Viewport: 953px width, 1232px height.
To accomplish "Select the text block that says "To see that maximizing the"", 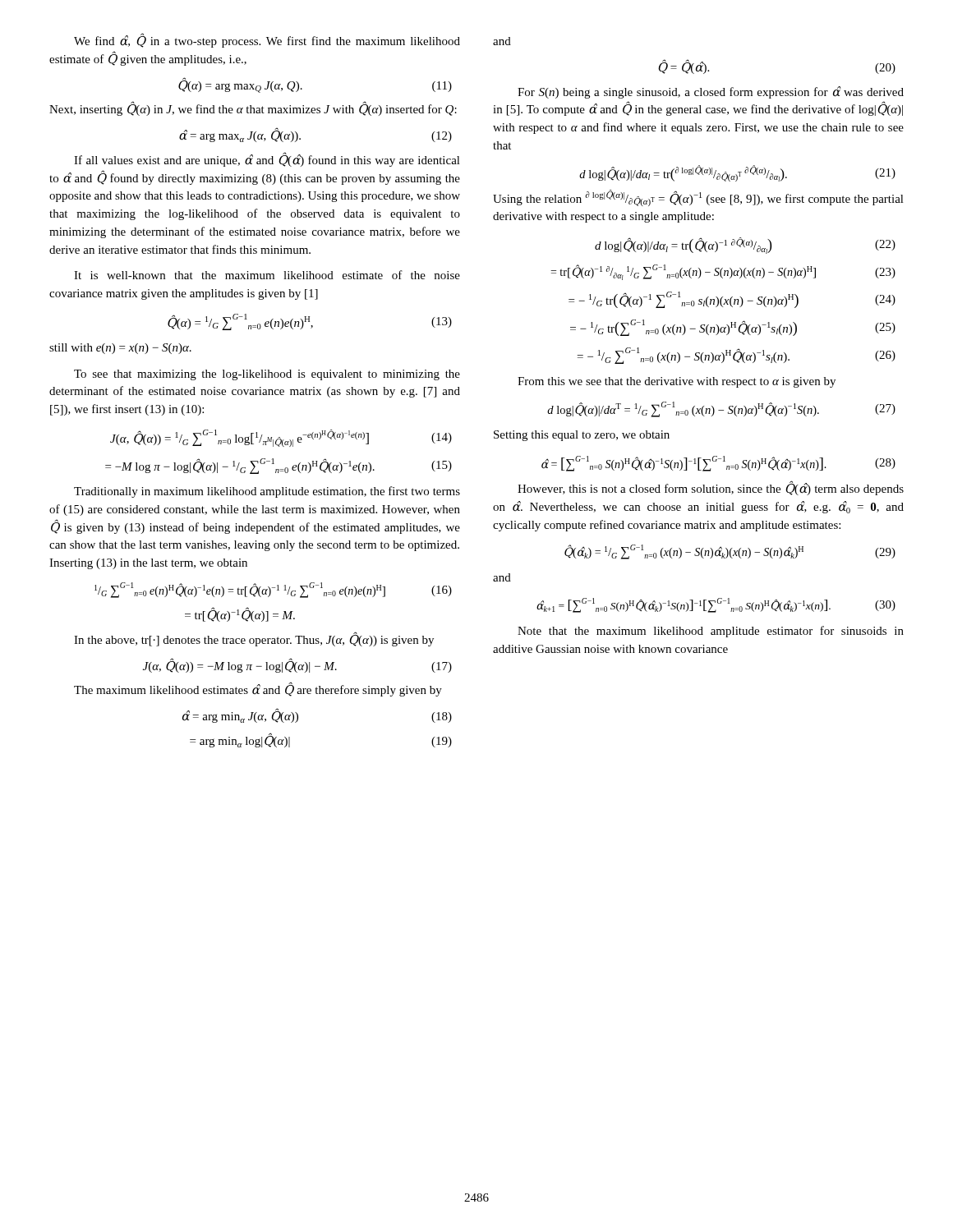I will click(x=255, y=391).
